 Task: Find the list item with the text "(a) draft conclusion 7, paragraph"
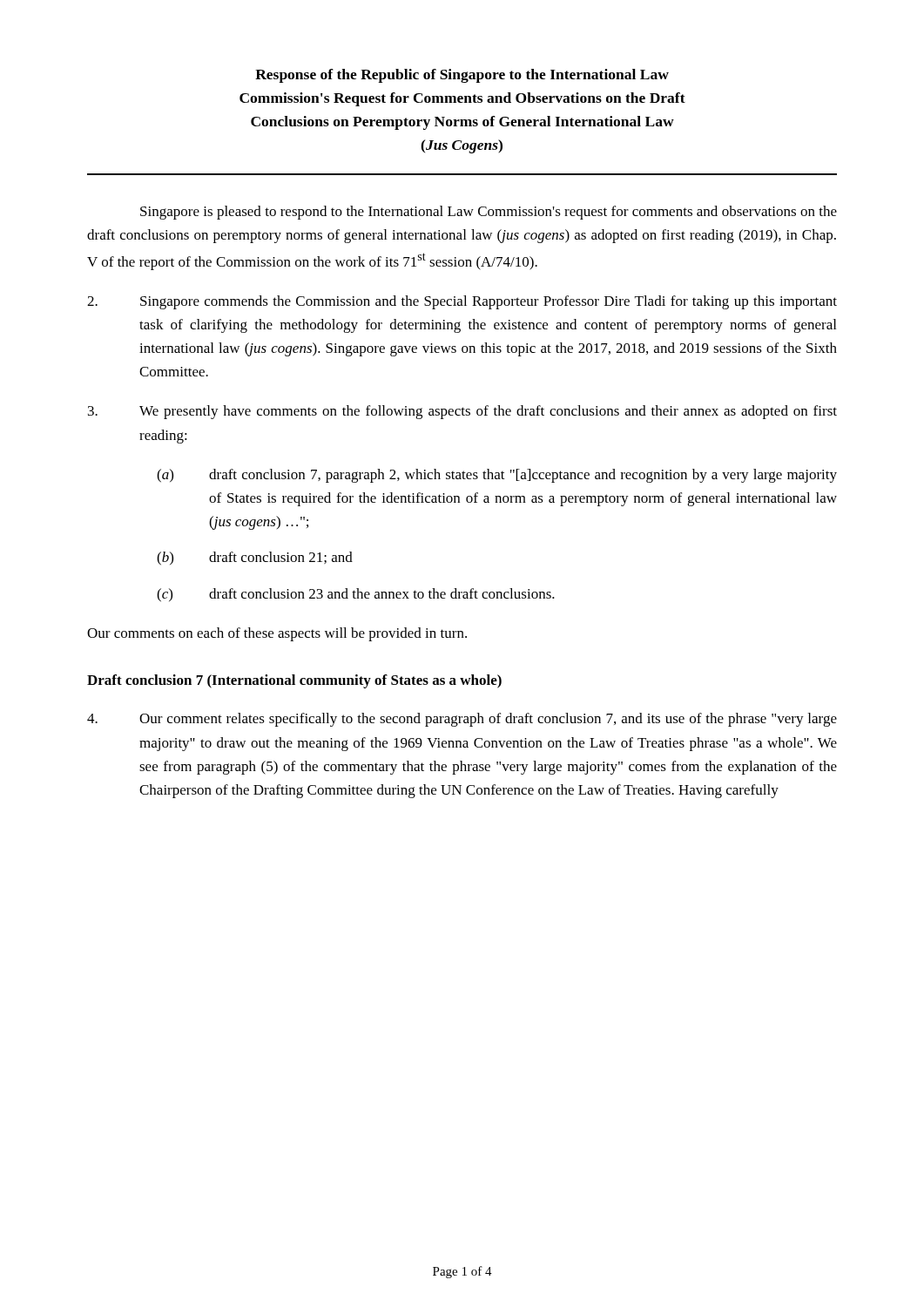pos(497,498)
